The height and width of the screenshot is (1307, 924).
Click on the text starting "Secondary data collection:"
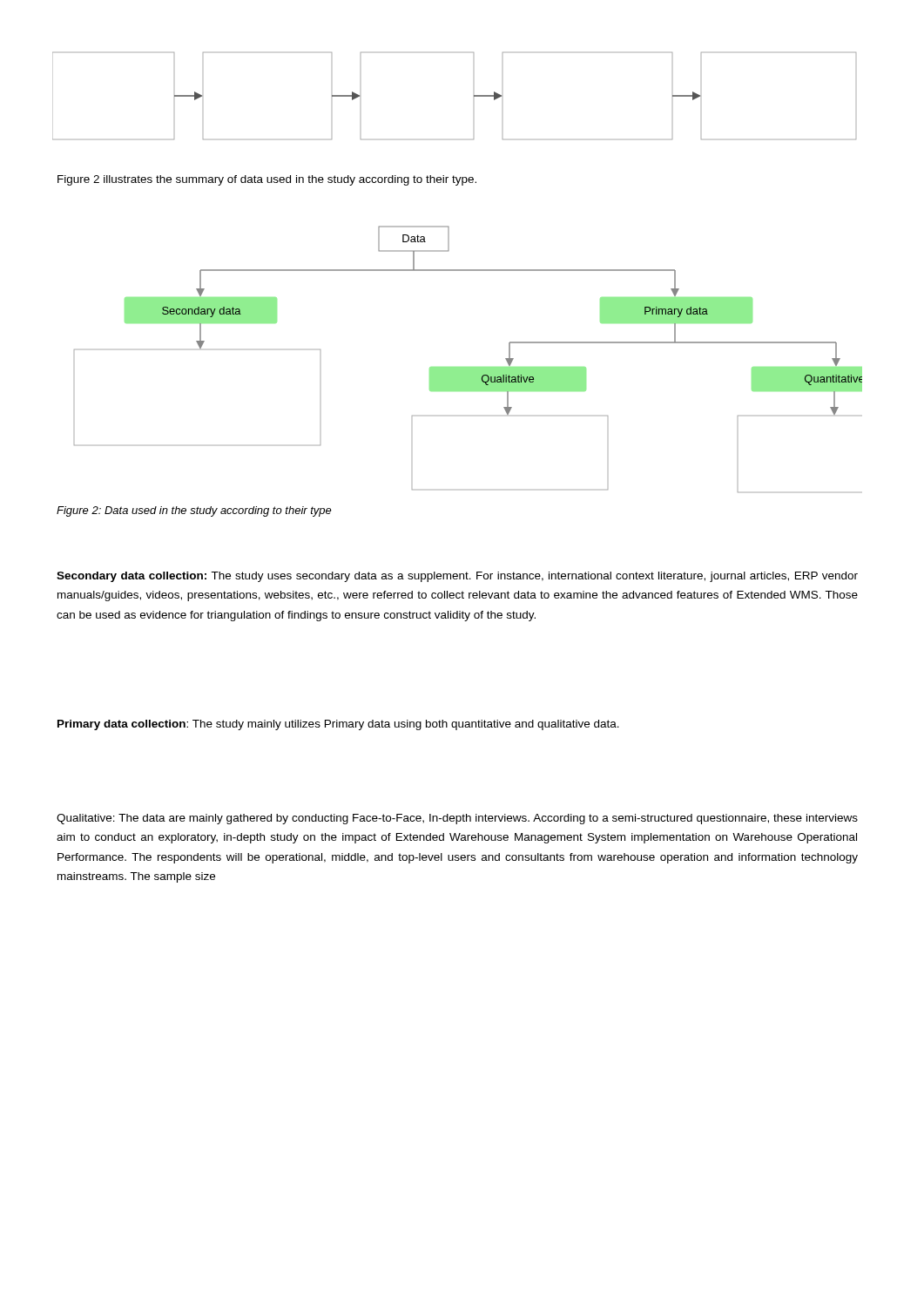pos(457,595)
